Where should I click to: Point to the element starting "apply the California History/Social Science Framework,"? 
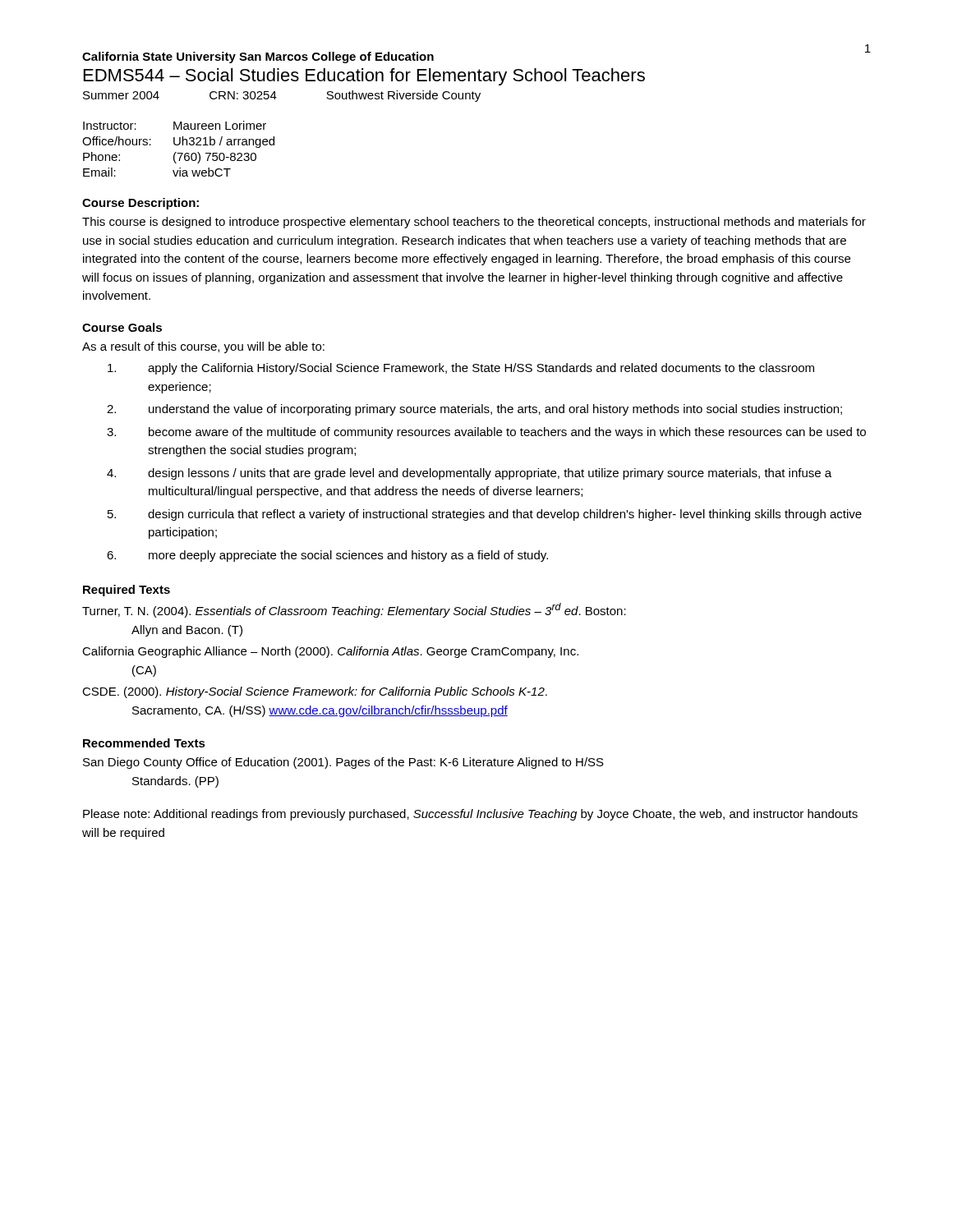[476, 378]
